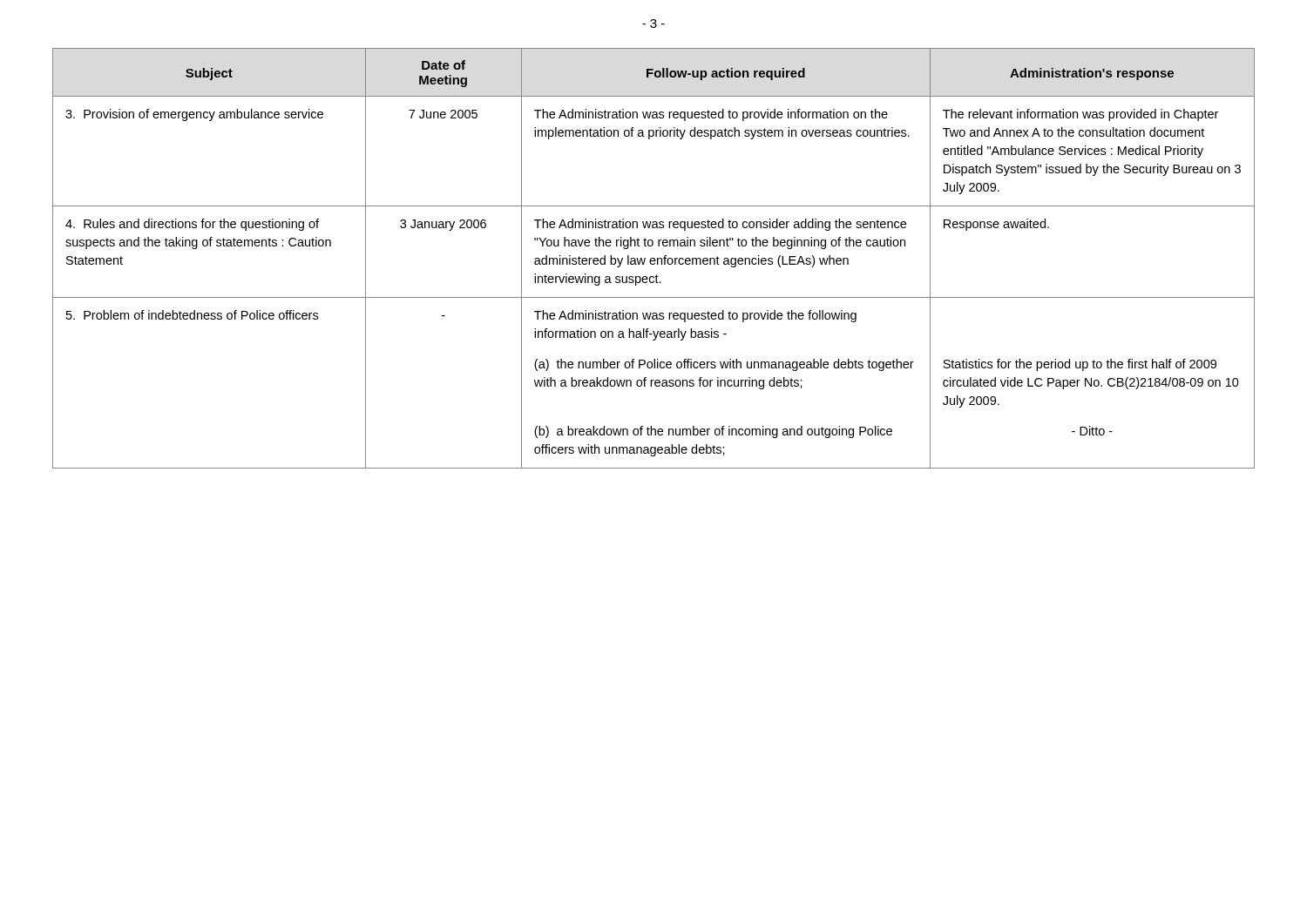Click on the table containing "4. Rules and directions for"
This screenshot has width=1307, height=924.
[654, 258]
